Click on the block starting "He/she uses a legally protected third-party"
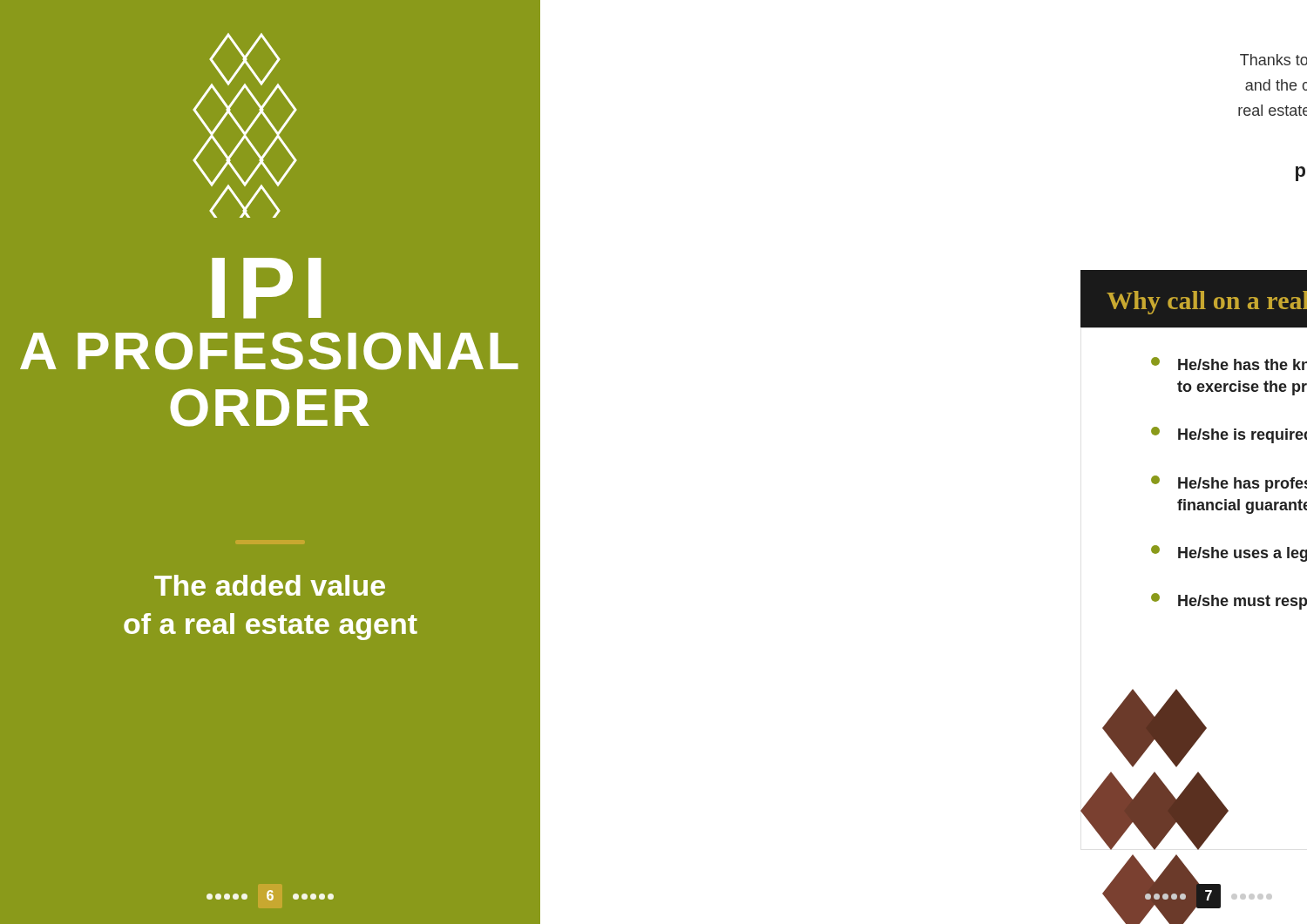 [1229, 553]
